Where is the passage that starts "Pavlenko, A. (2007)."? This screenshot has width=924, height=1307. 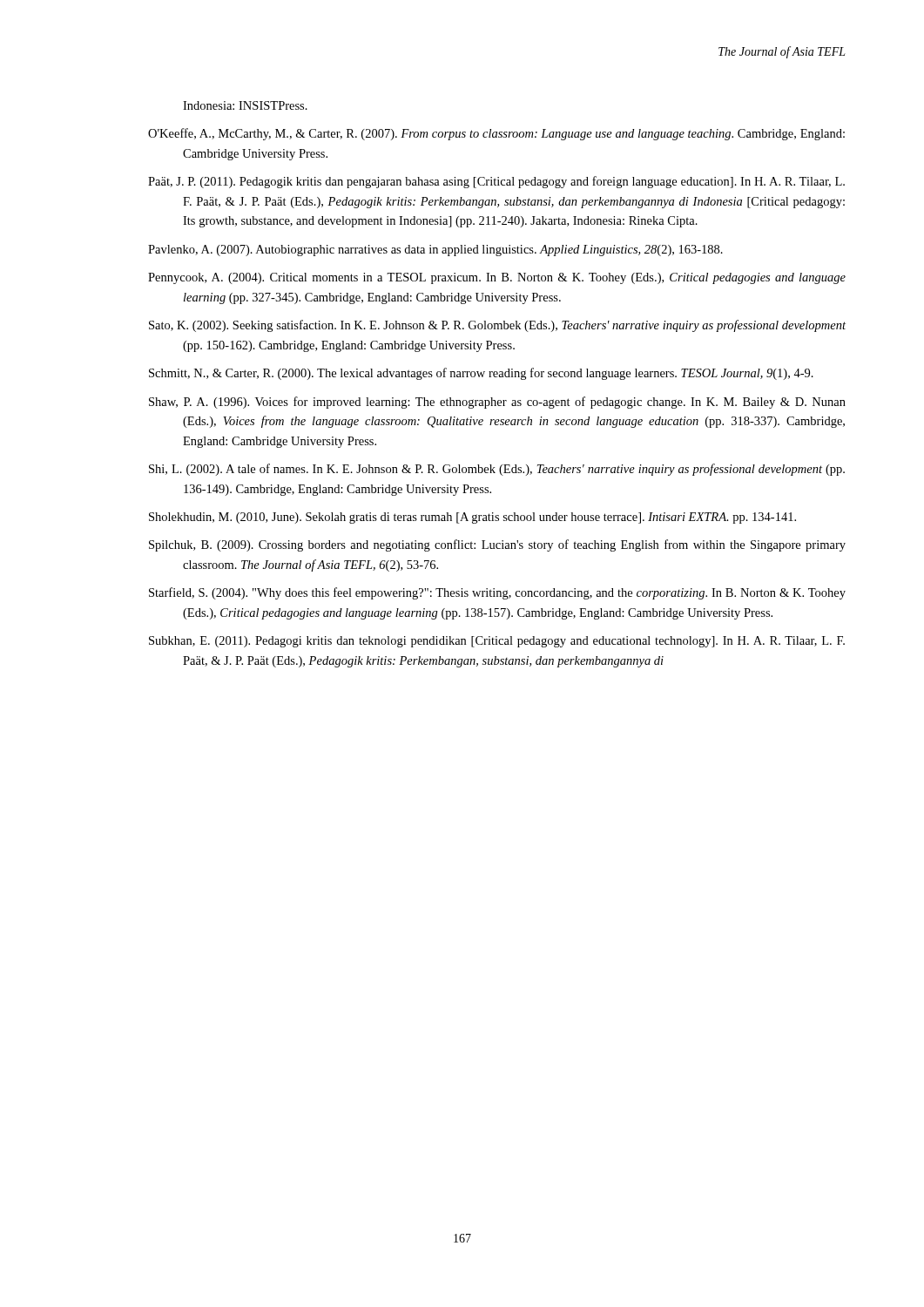click(436, 249)
